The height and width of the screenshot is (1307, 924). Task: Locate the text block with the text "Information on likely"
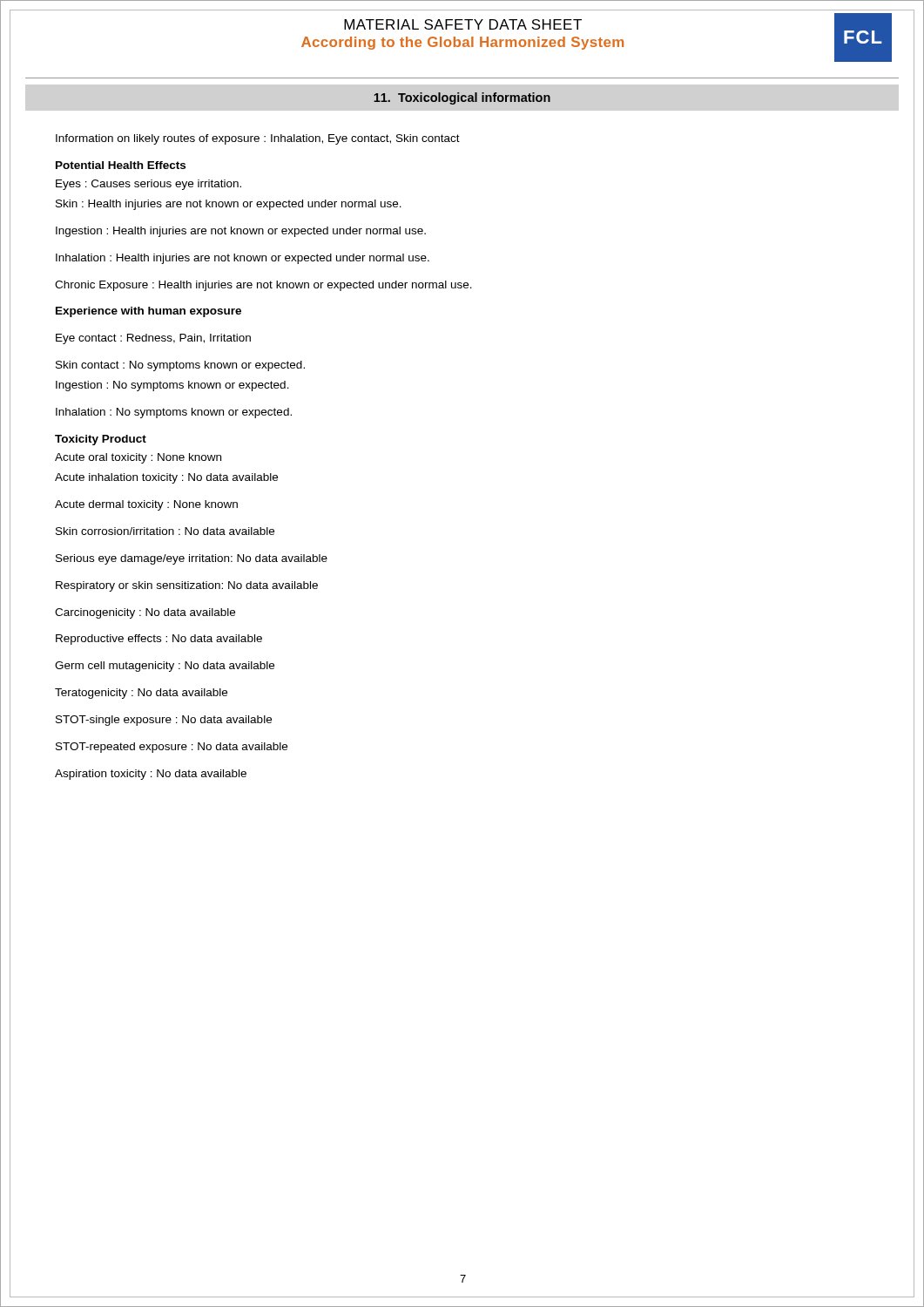462,139
